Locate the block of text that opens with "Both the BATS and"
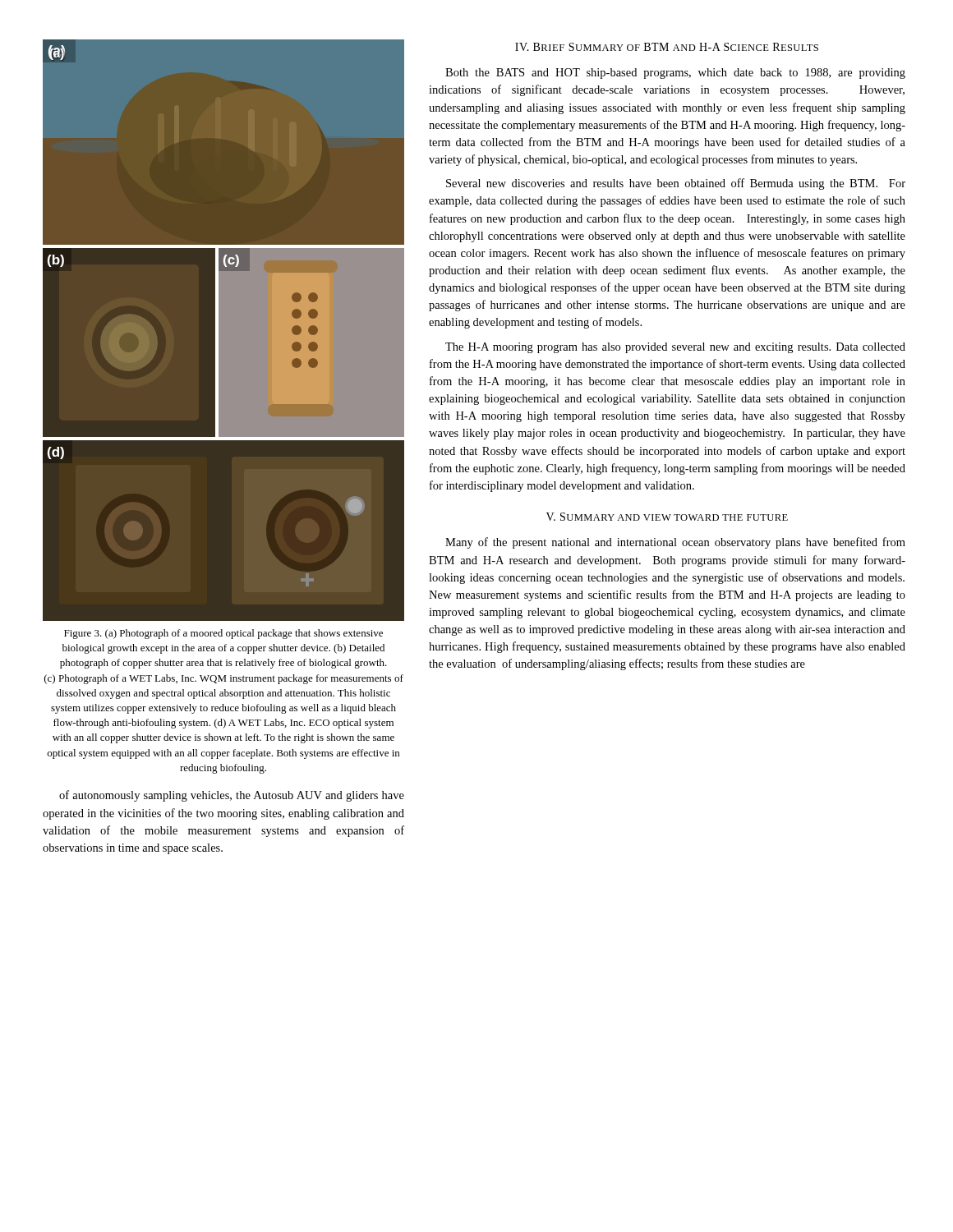Viewport: 953px width, 1232px height. point(667,116)
